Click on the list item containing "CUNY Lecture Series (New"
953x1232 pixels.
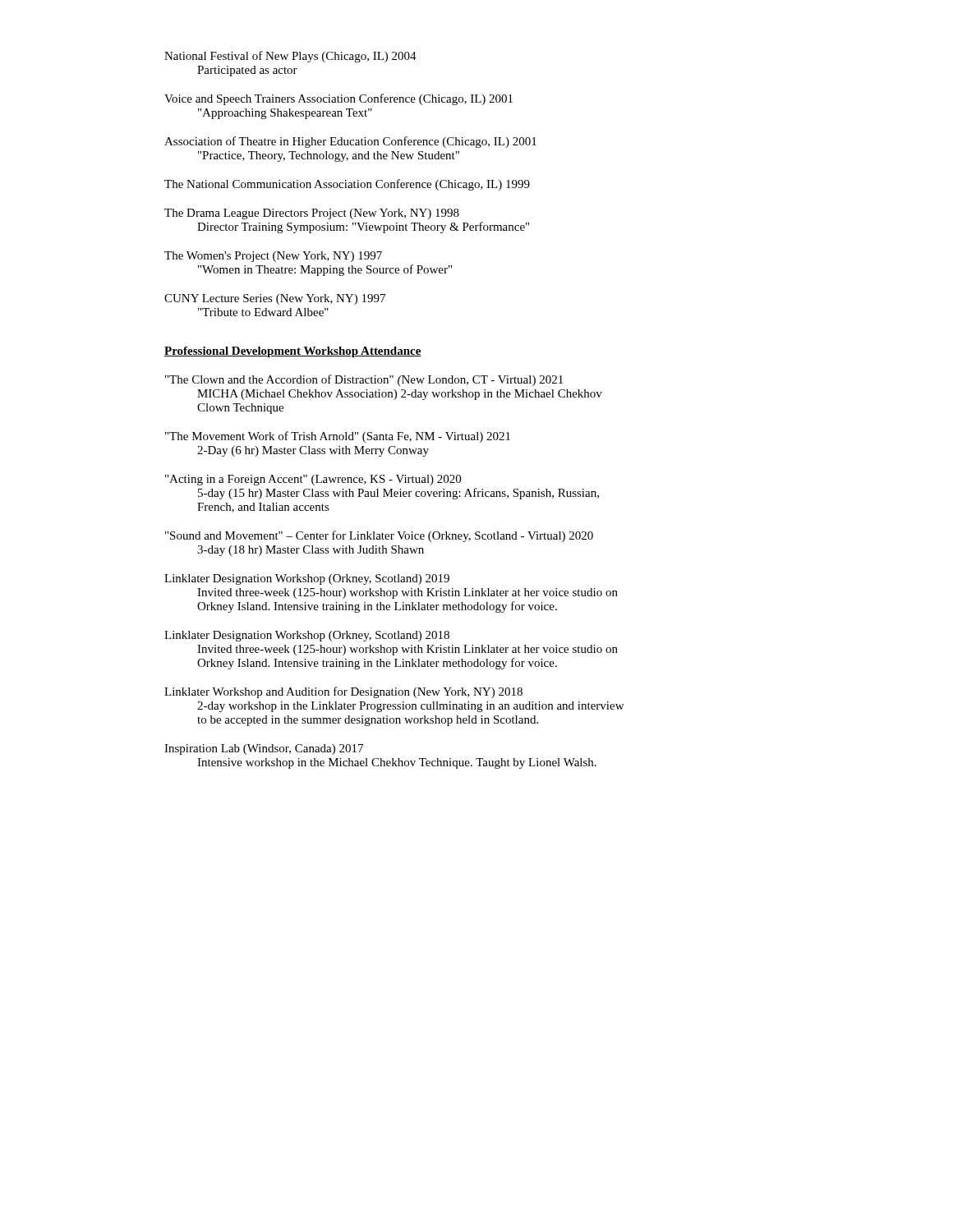(x=275, y=299)
